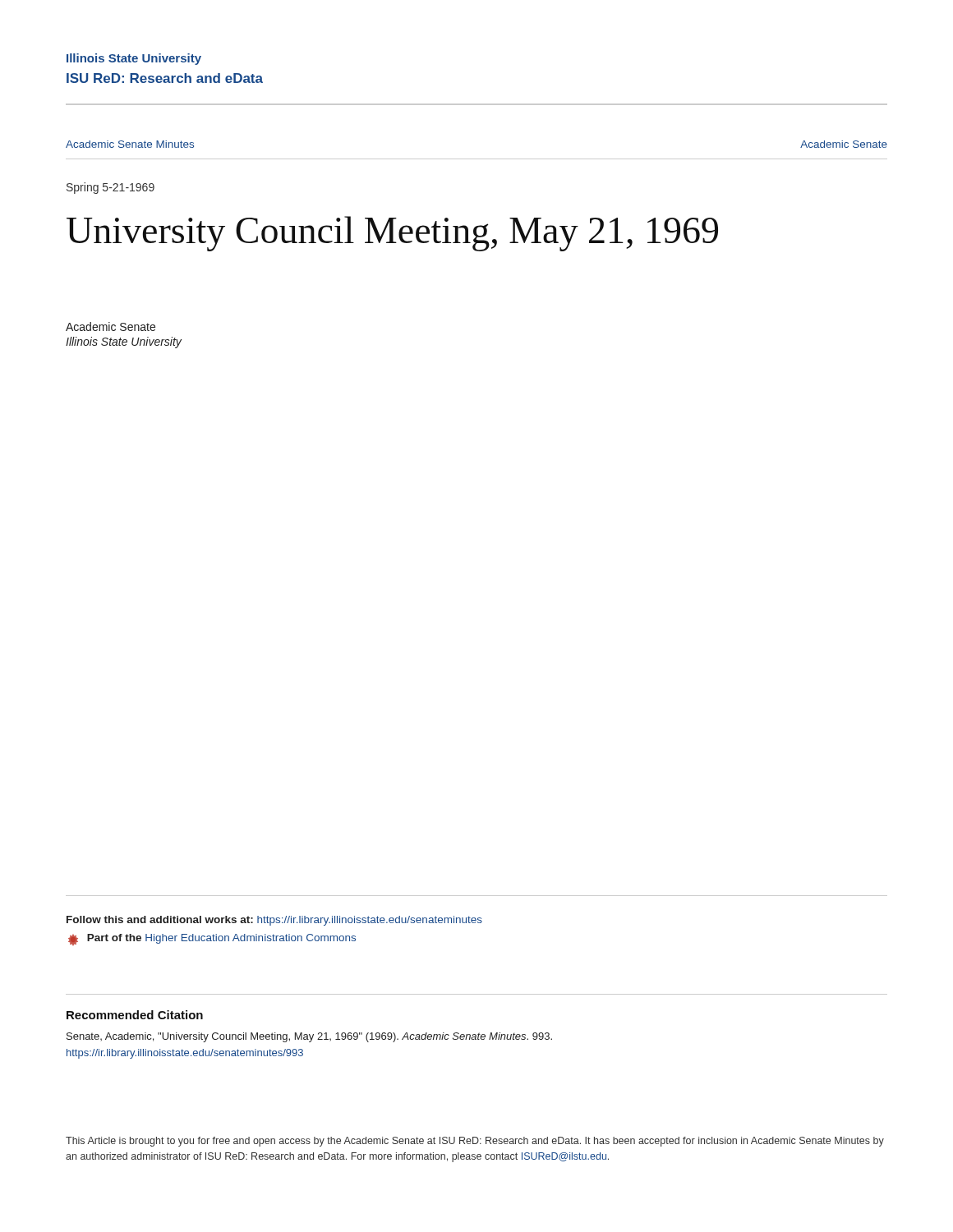Viewport: 953px width, 1232px height.
Task: Point to the block beginning "Follow this and"
Action: click(476, 929)
